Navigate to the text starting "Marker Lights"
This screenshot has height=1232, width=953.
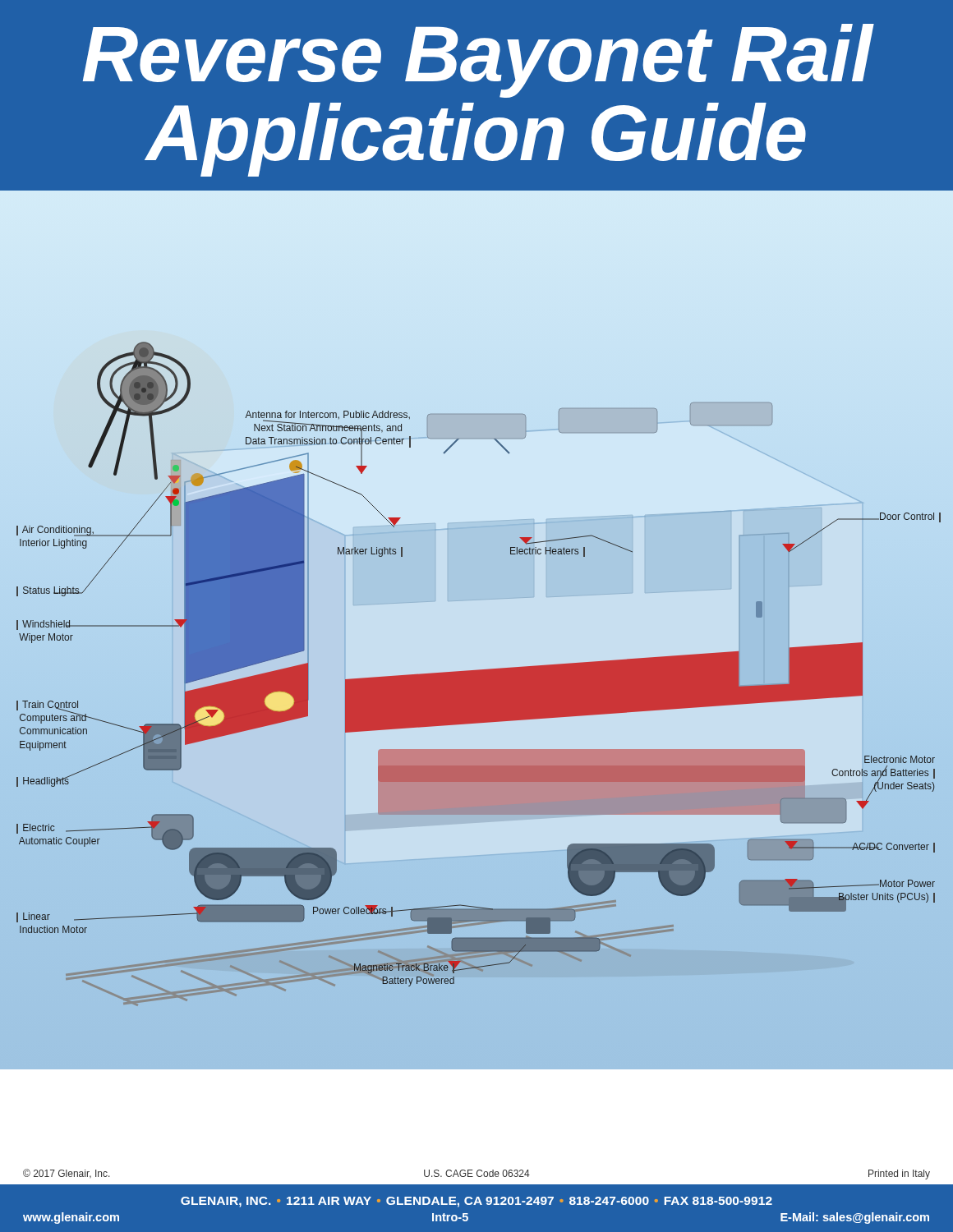point(370,551)
